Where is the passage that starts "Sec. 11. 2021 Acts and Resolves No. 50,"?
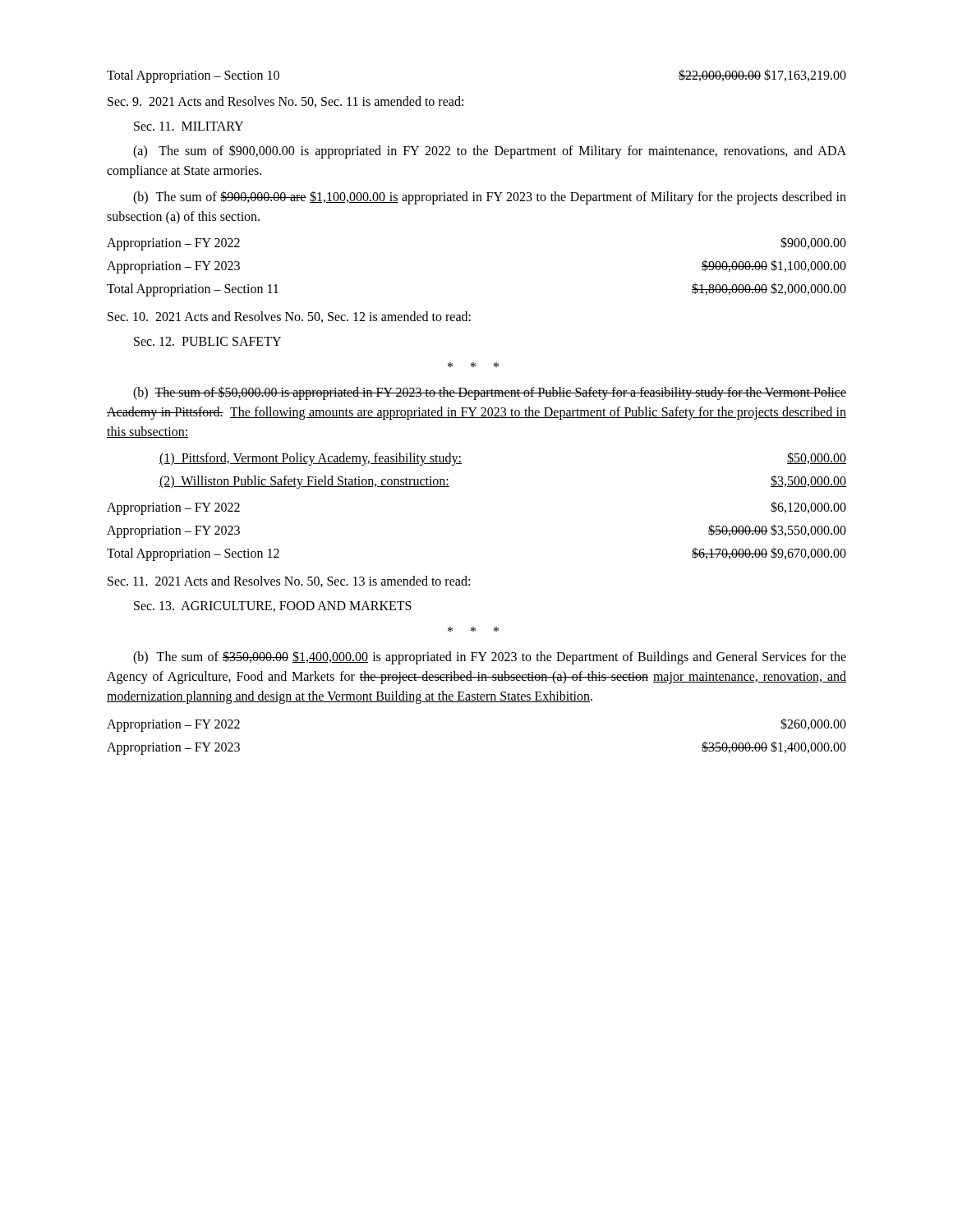This screenshot has width=953, height=1232. coord(289,581)
